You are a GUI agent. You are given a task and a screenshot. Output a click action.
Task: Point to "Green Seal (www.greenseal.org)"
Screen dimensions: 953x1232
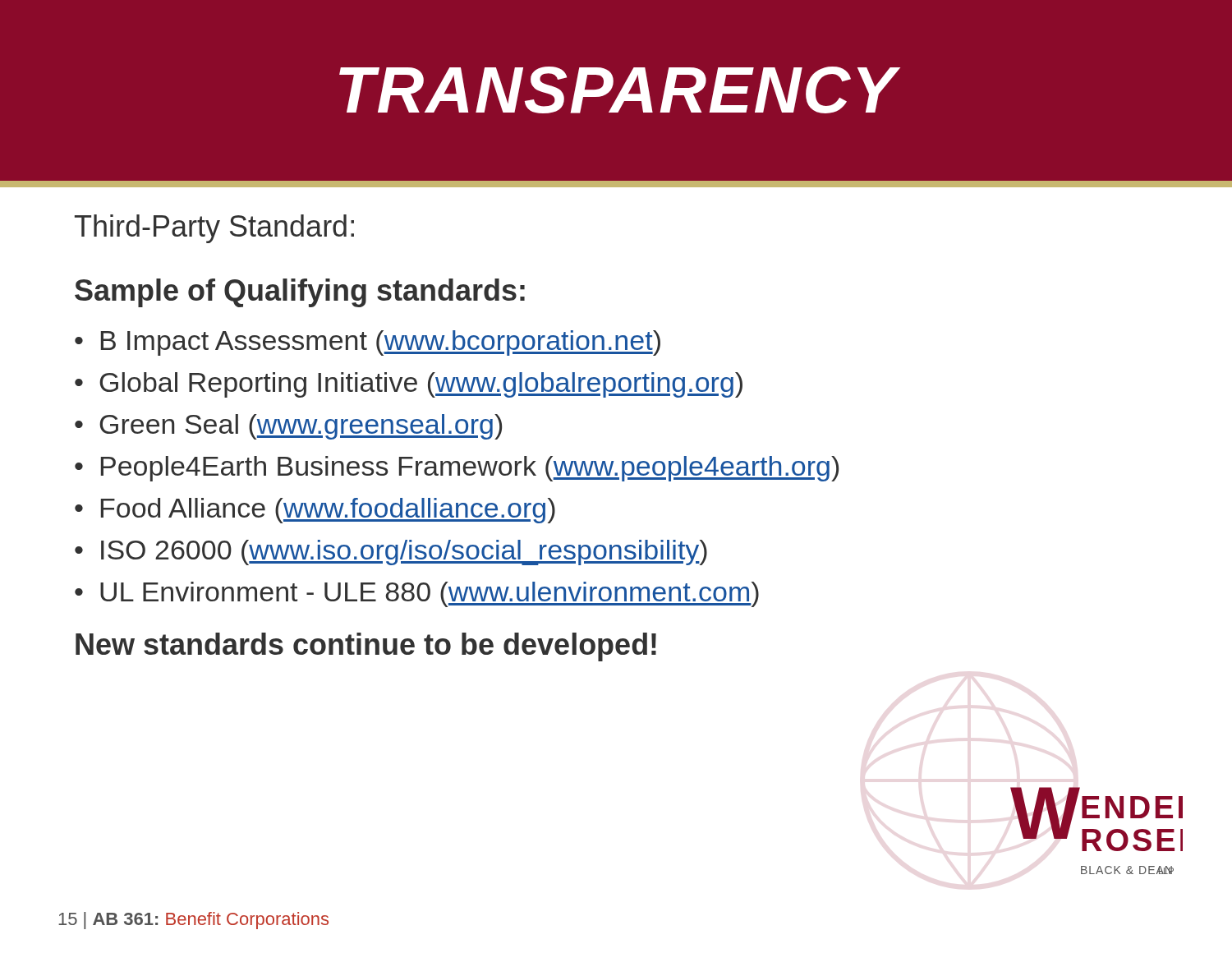click(301, 424)
